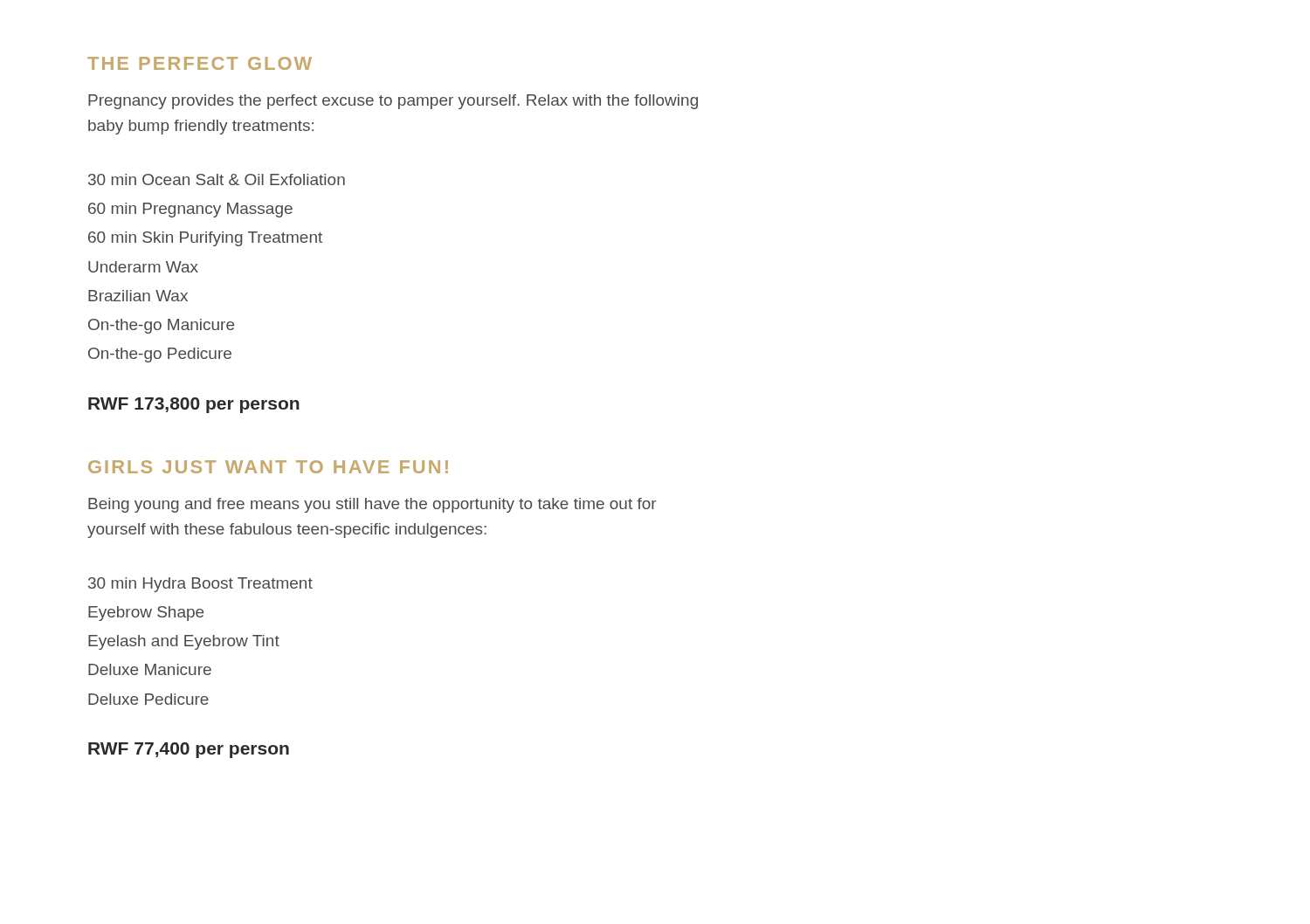Viewport: 1310px width, 924px height.
Task: Locate the list item containing "Eyebrow Shape"
Action: [x=146, y=612]
